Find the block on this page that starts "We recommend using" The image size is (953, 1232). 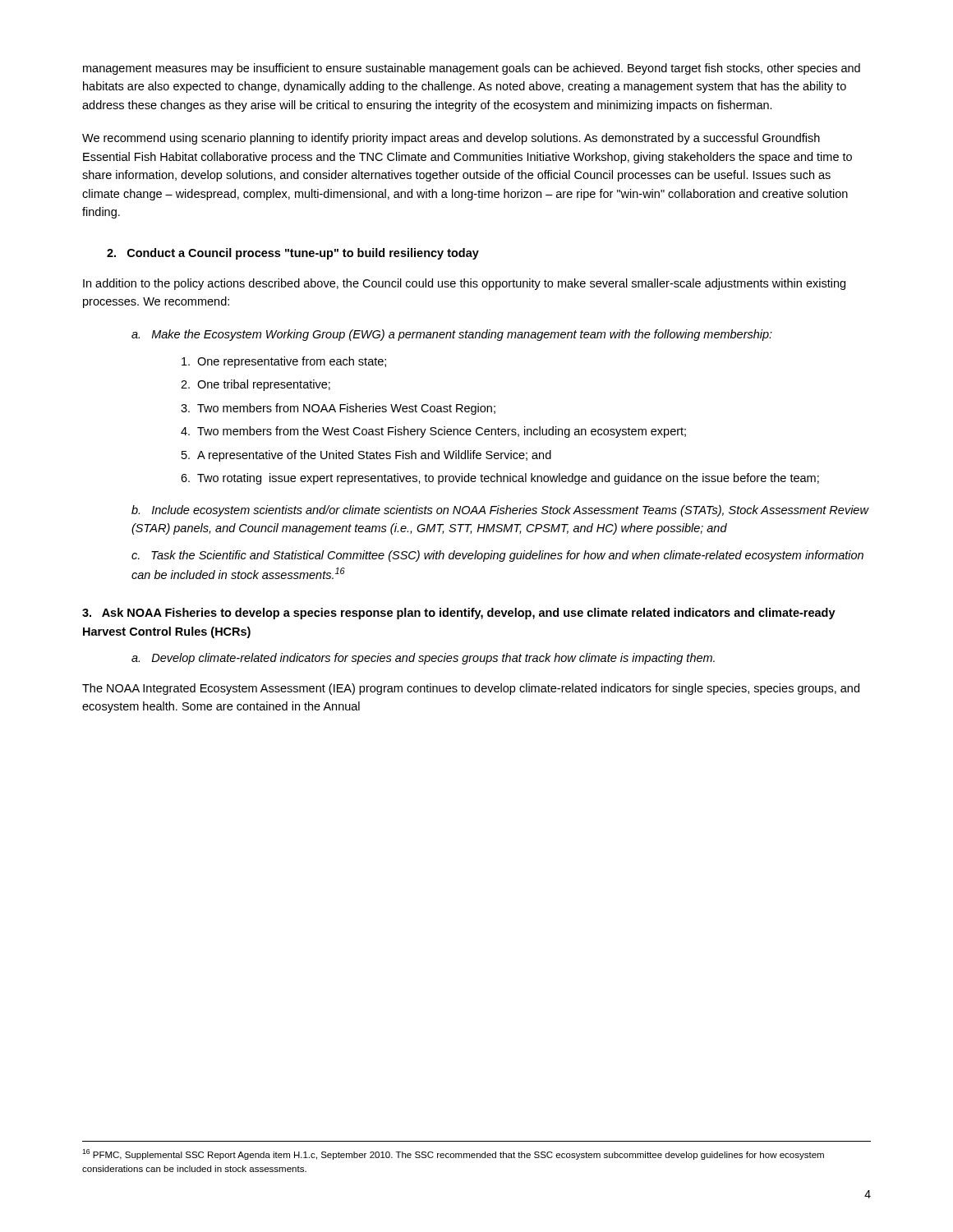click(467, 175)
